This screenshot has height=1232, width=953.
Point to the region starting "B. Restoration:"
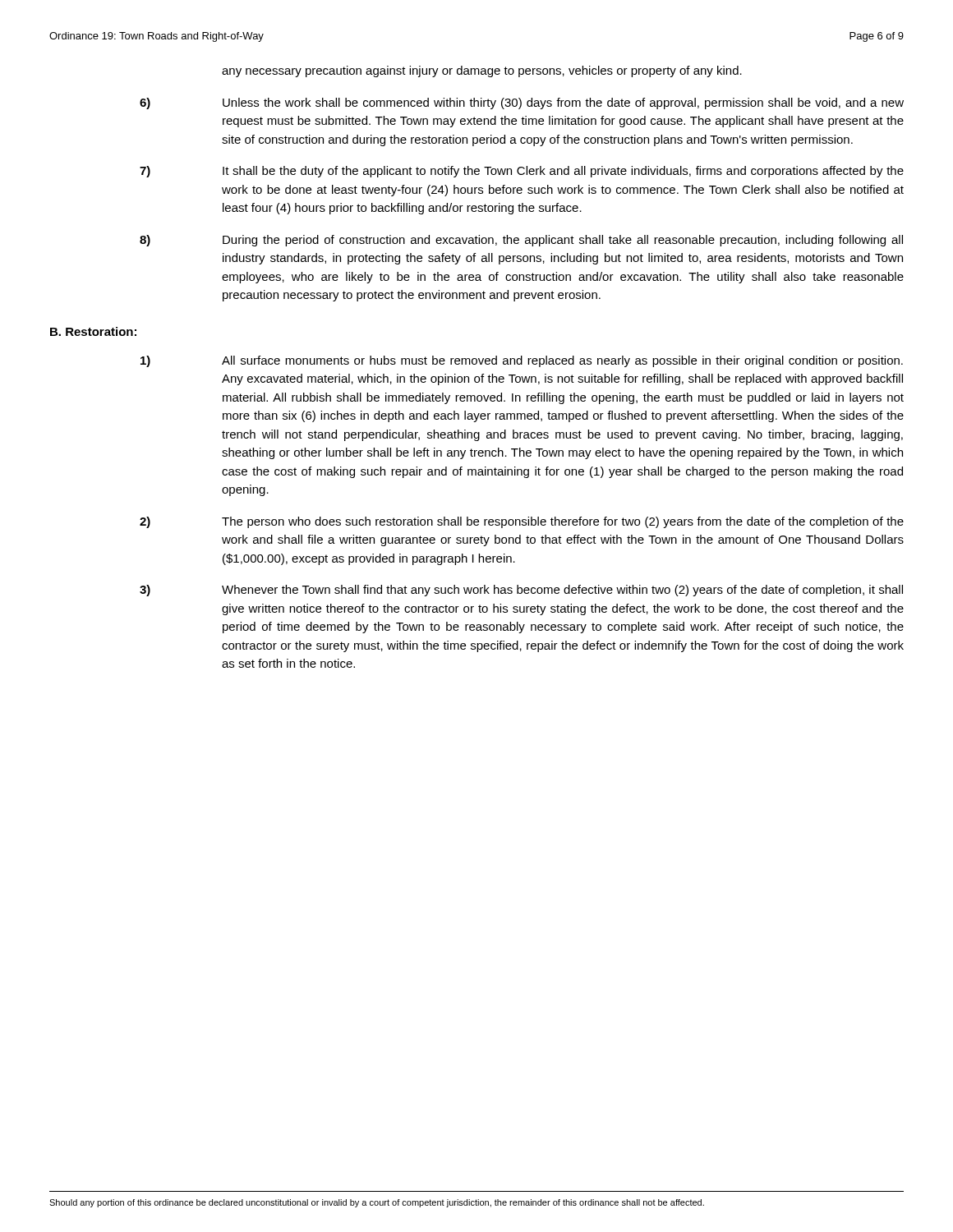[x=93, y=331]
